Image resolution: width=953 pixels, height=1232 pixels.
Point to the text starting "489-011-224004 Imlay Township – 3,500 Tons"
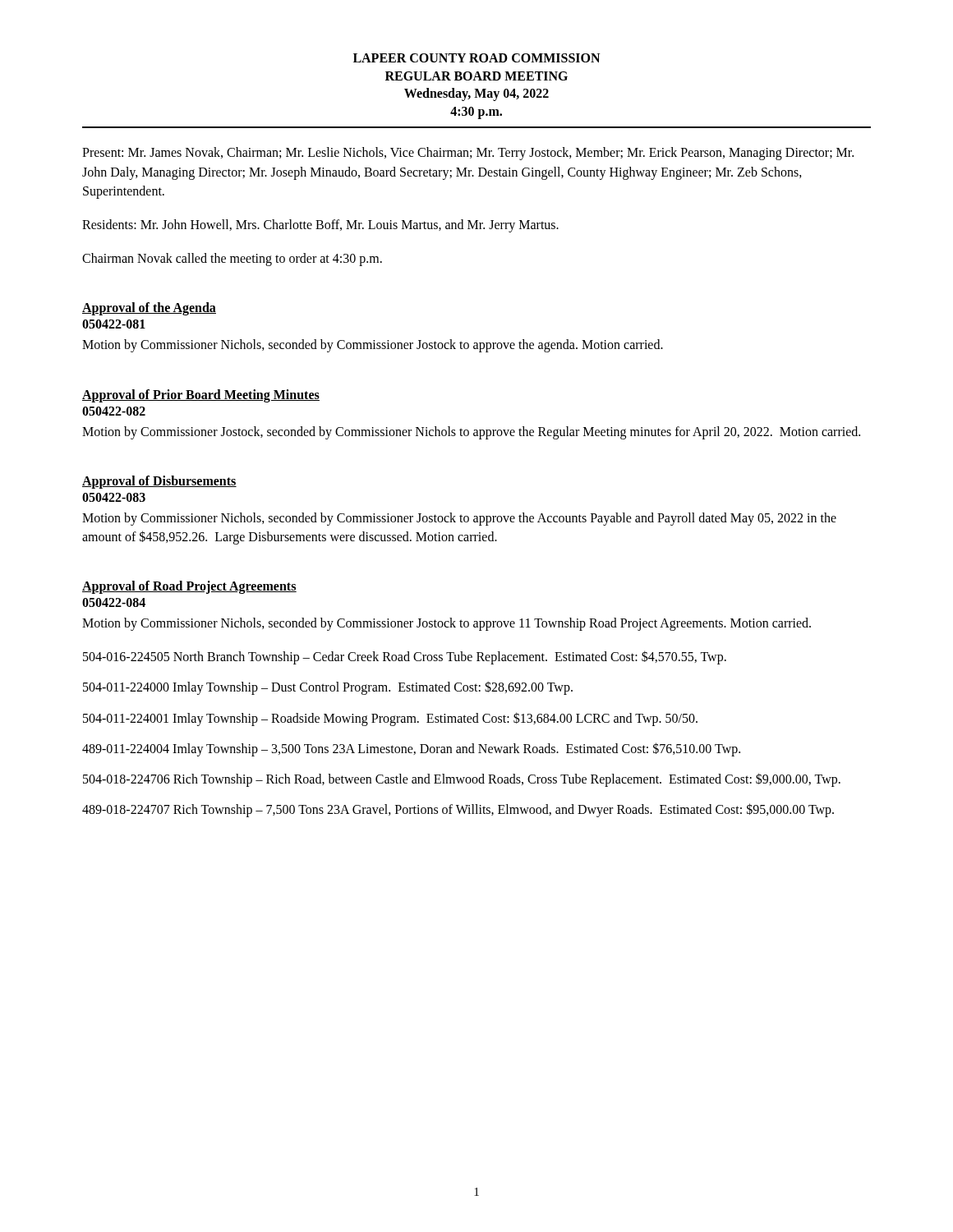click(x=412, y=749)
